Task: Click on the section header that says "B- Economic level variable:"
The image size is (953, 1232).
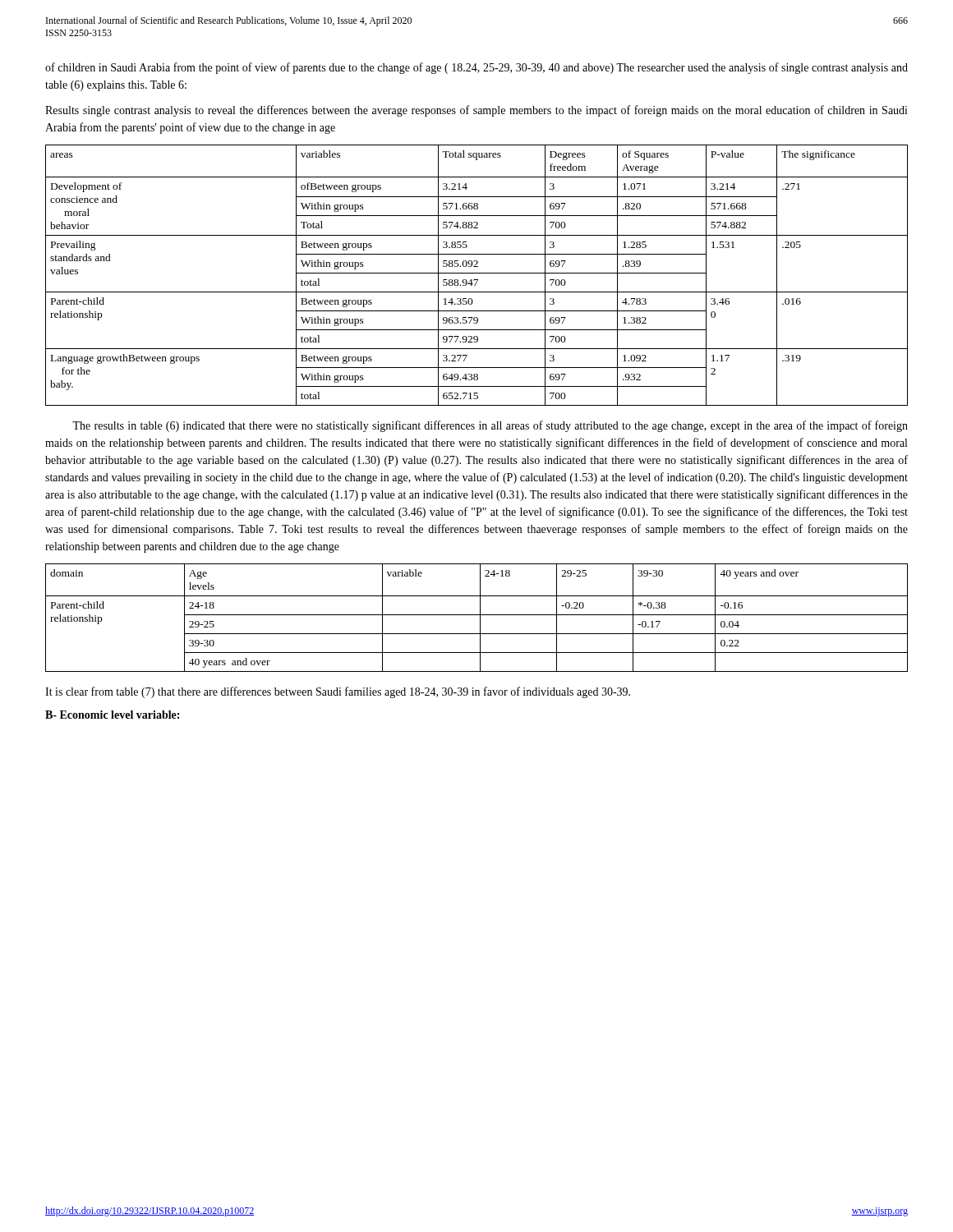Action: (113, 715)
